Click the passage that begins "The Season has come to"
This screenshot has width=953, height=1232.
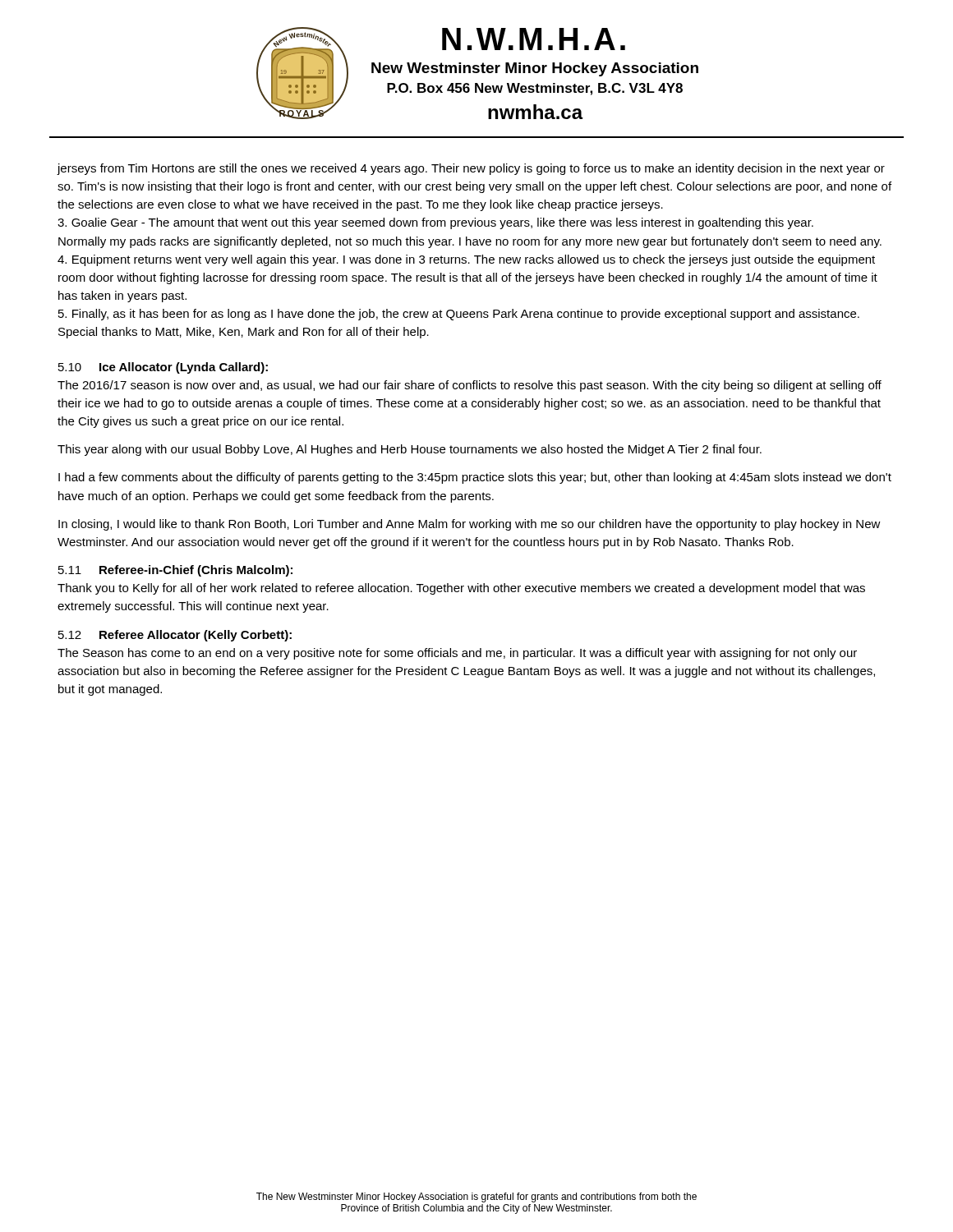point(476,671)
